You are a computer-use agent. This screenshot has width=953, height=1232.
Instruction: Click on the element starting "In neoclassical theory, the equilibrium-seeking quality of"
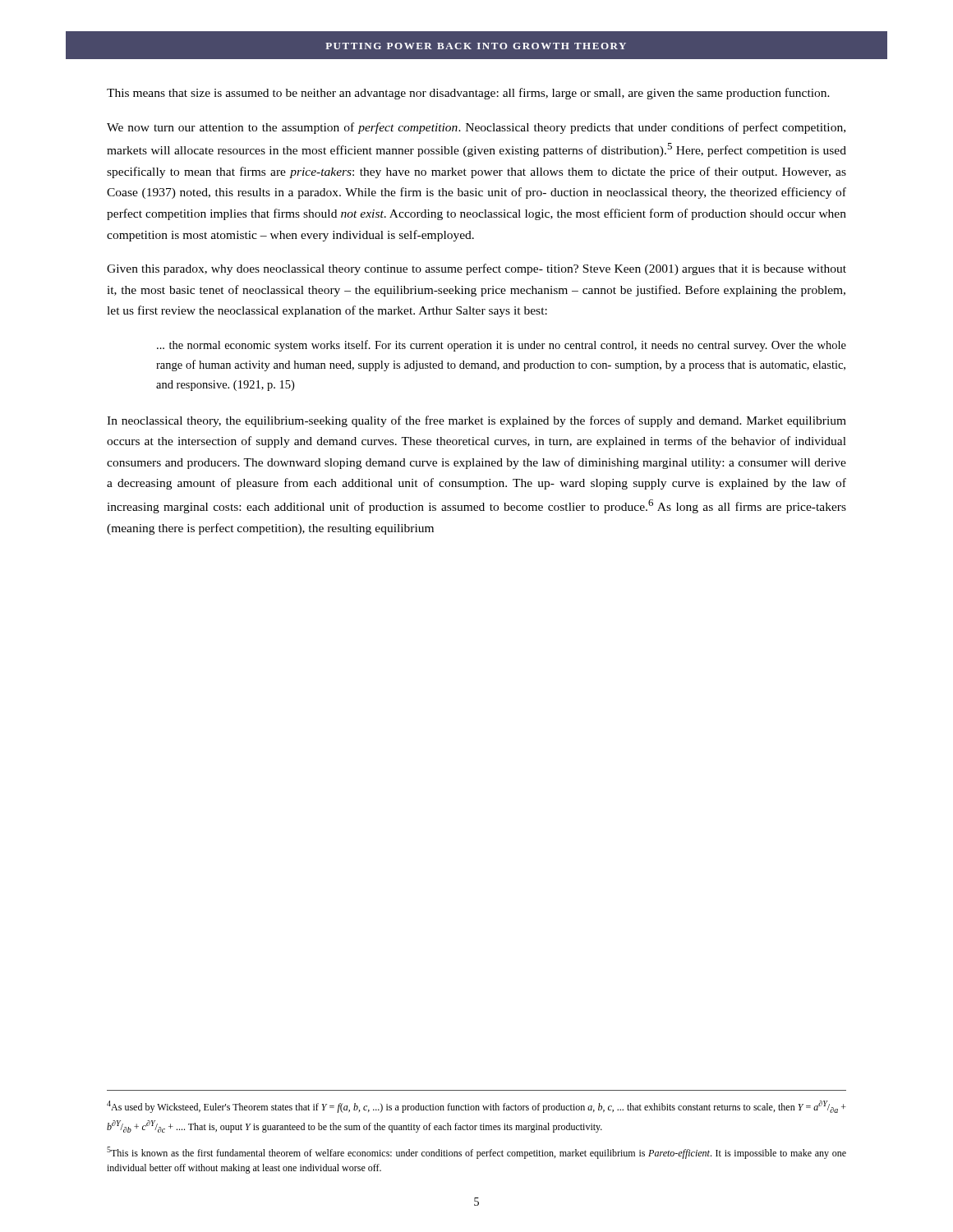click(x=476, y=474)
